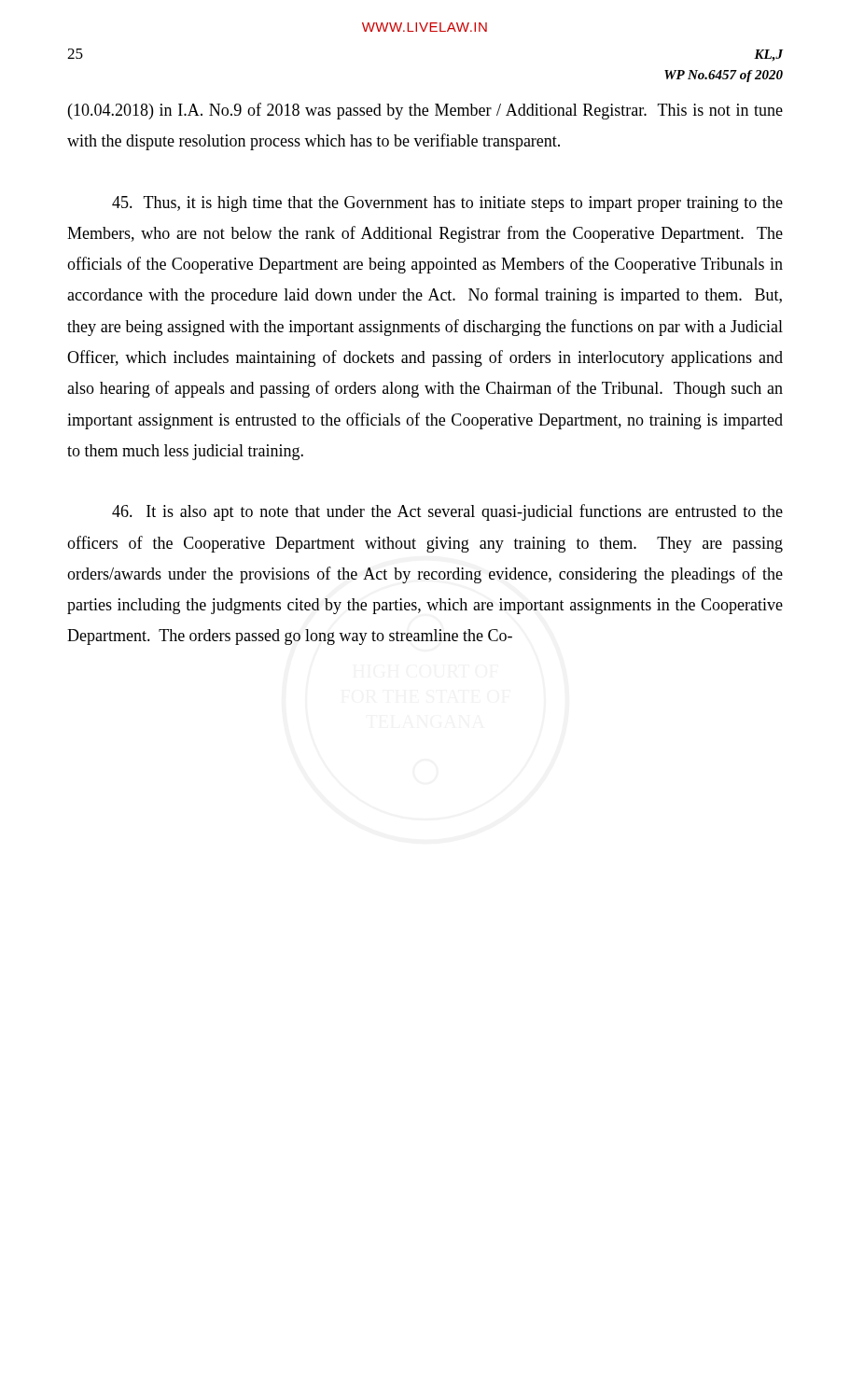Find the text starting "Thus, it is"

click(425, 327)
